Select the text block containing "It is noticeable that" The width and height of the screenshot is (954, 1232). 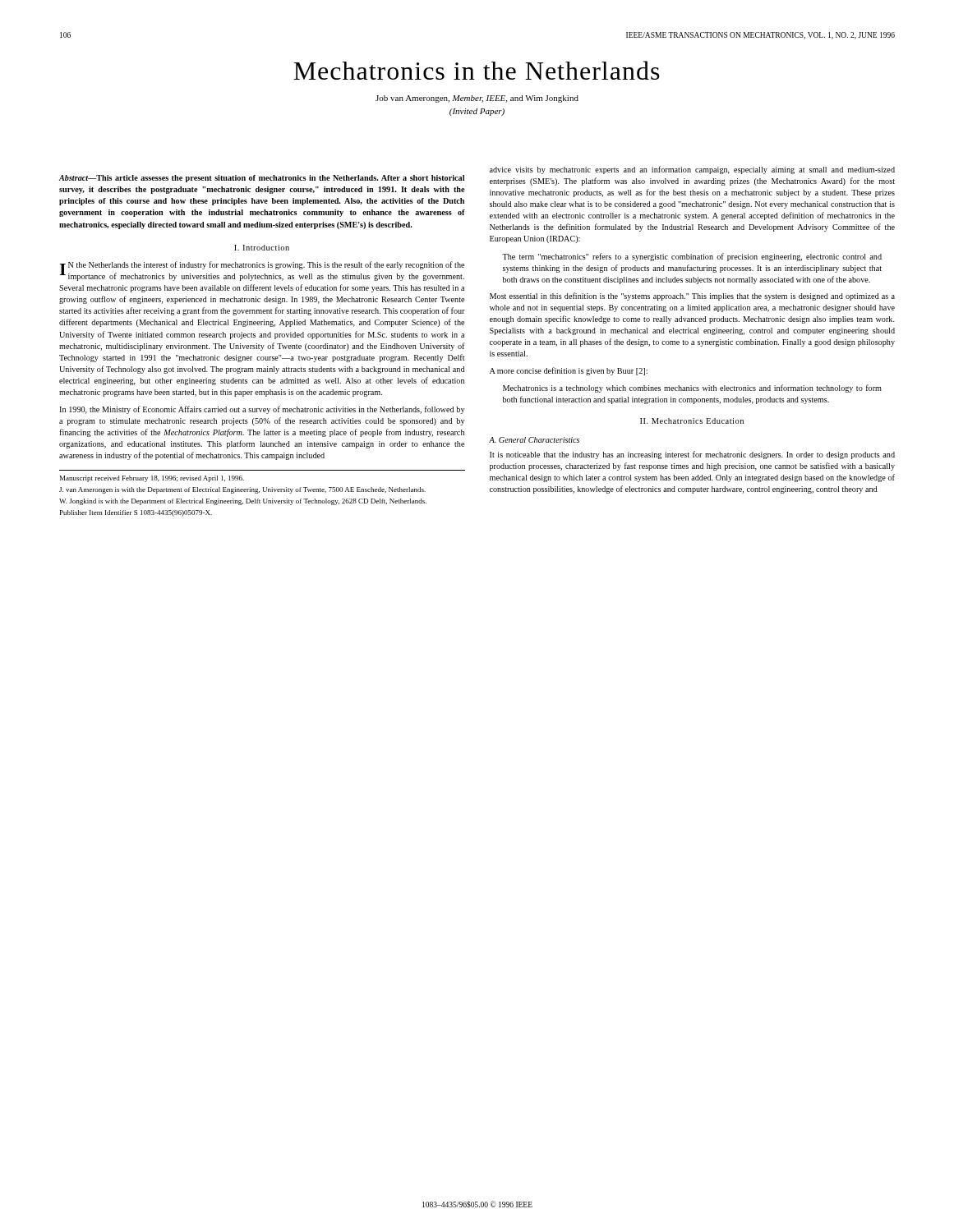(692, 472)
